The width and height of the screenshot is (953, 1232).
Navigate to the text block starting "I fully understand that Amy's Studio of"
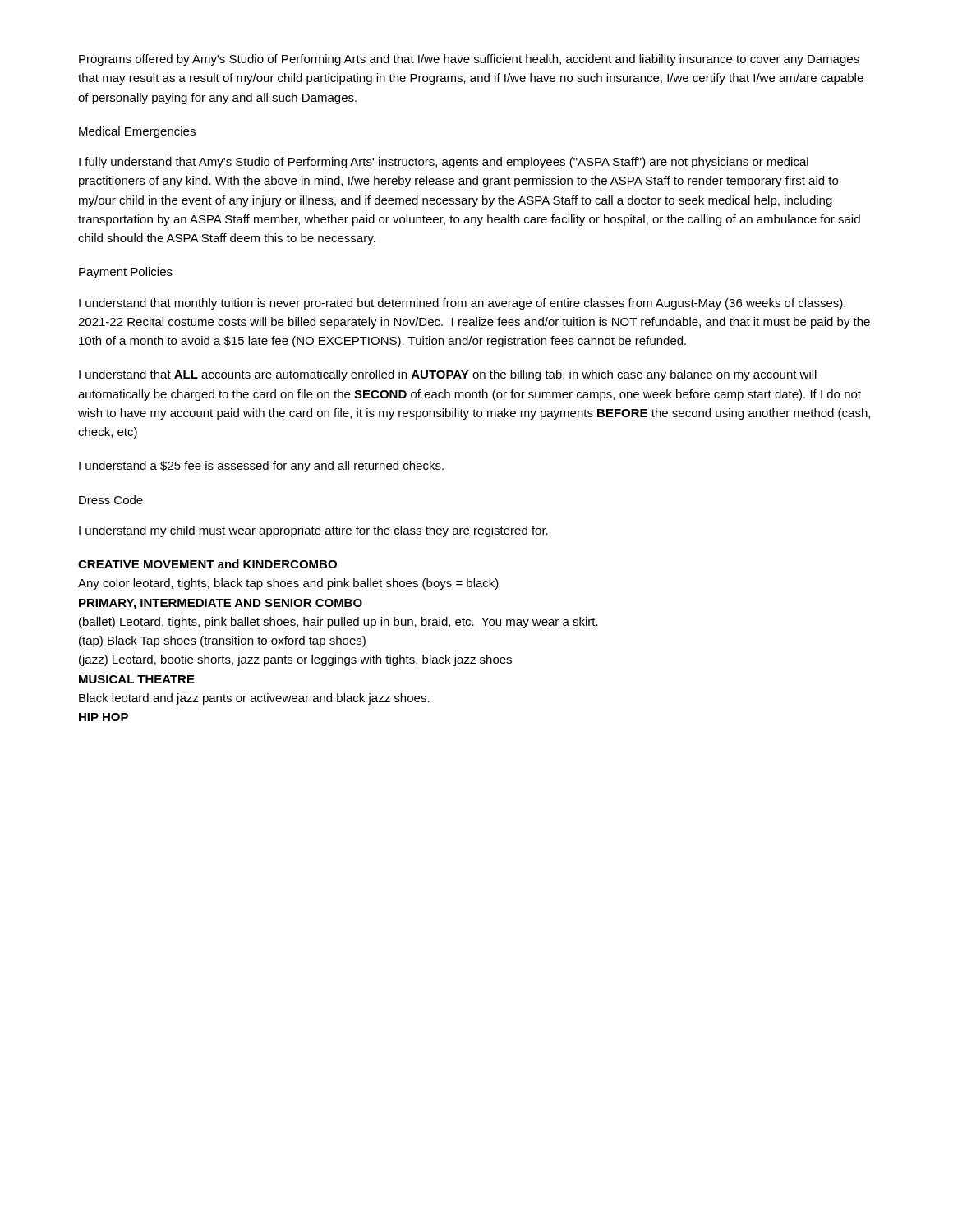469,200
